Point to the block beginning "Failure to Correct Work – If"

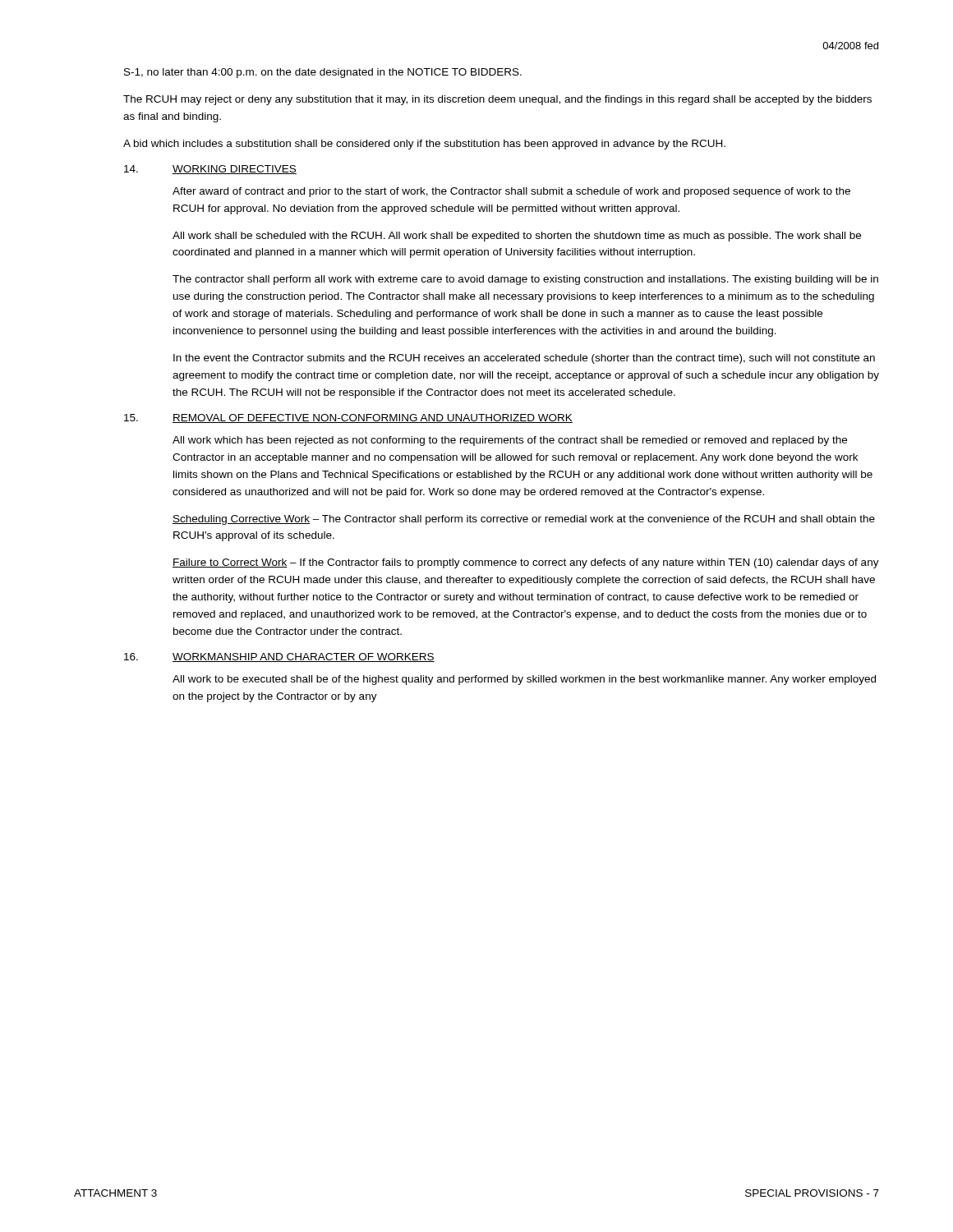point(526,597)
